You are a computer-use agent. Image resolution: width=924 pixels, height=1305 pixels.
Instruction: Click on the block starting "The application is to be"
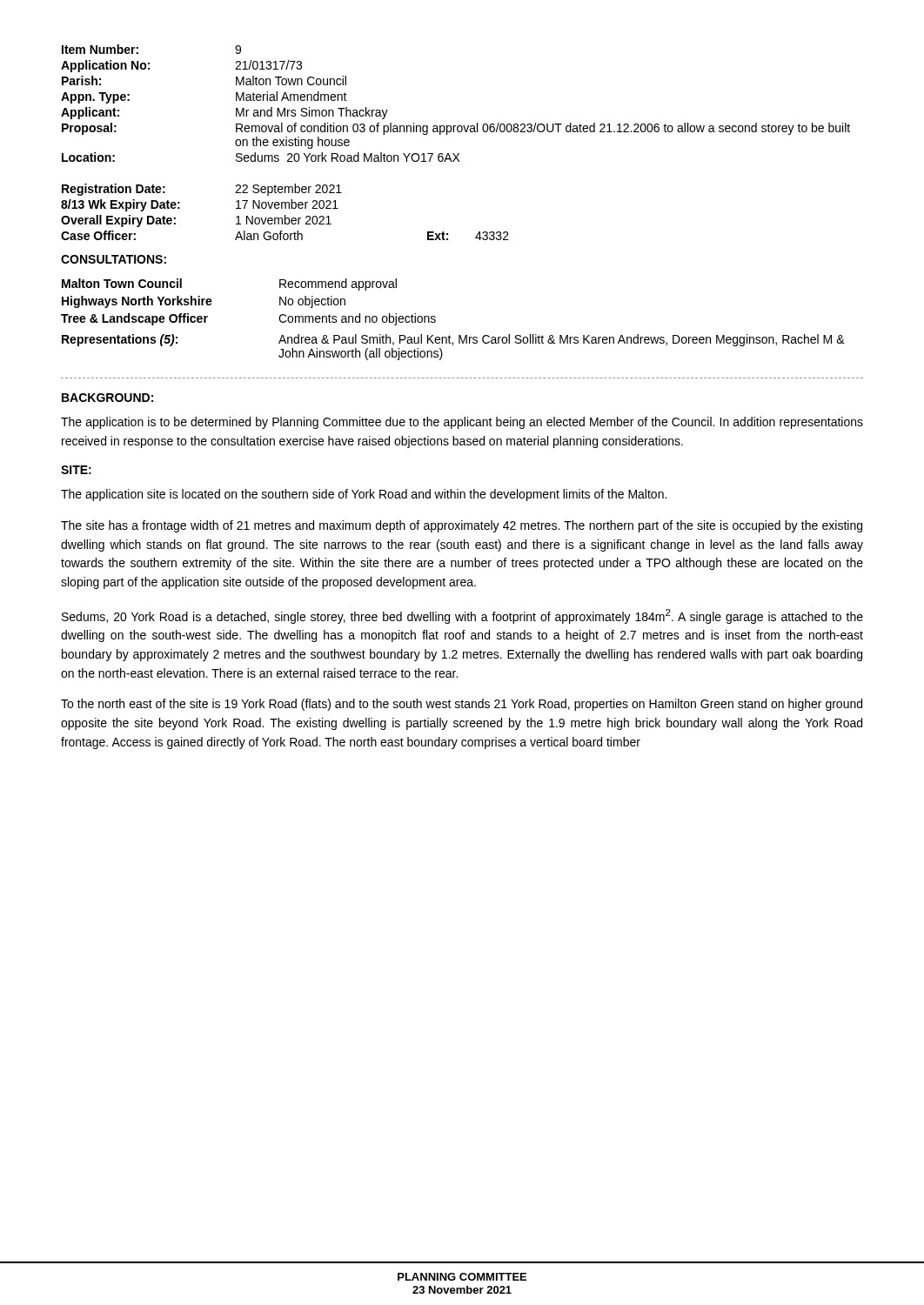click(462, 431)
